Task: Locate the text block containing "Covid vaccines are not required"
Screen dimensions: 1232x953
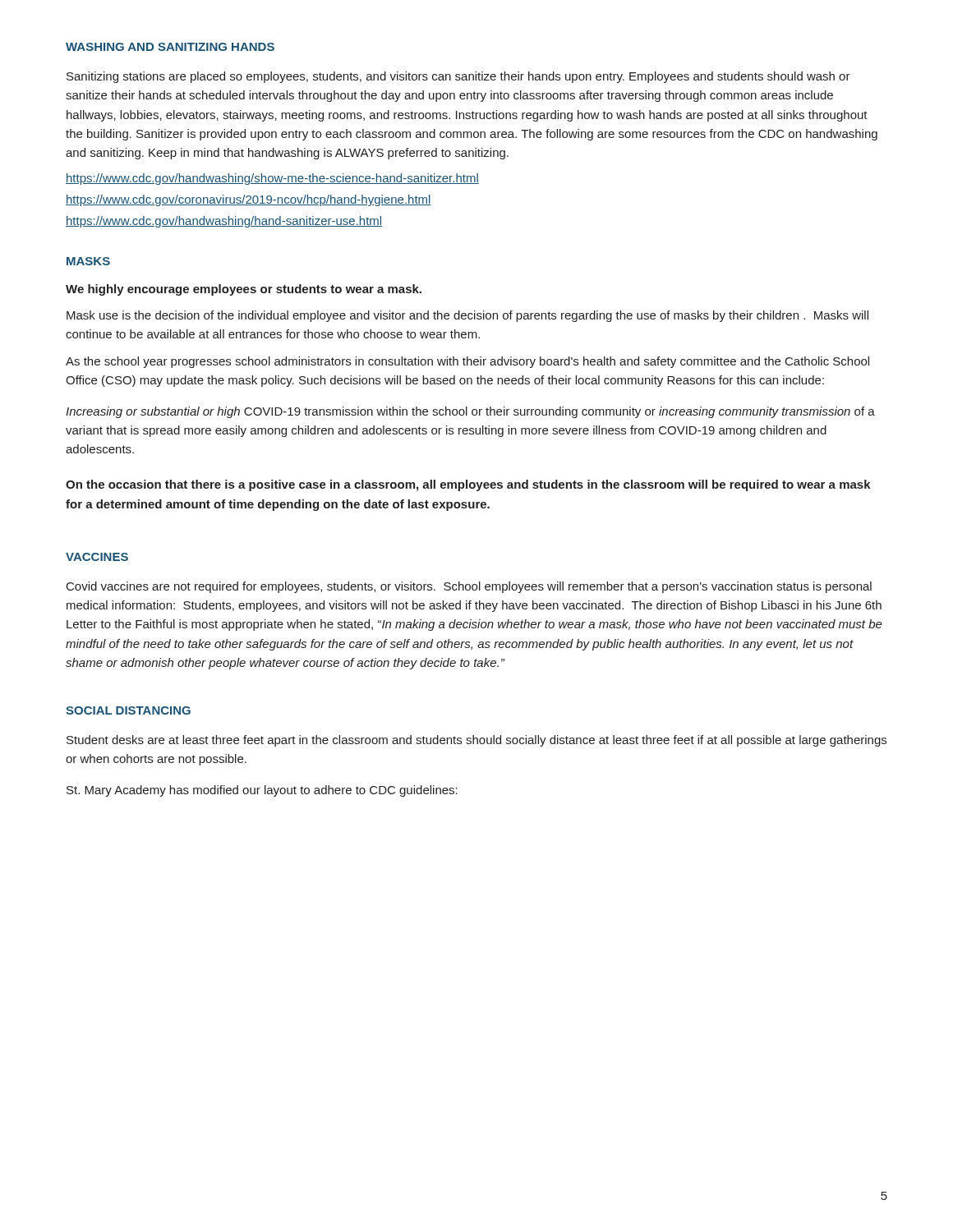Action: pos(474,624)
